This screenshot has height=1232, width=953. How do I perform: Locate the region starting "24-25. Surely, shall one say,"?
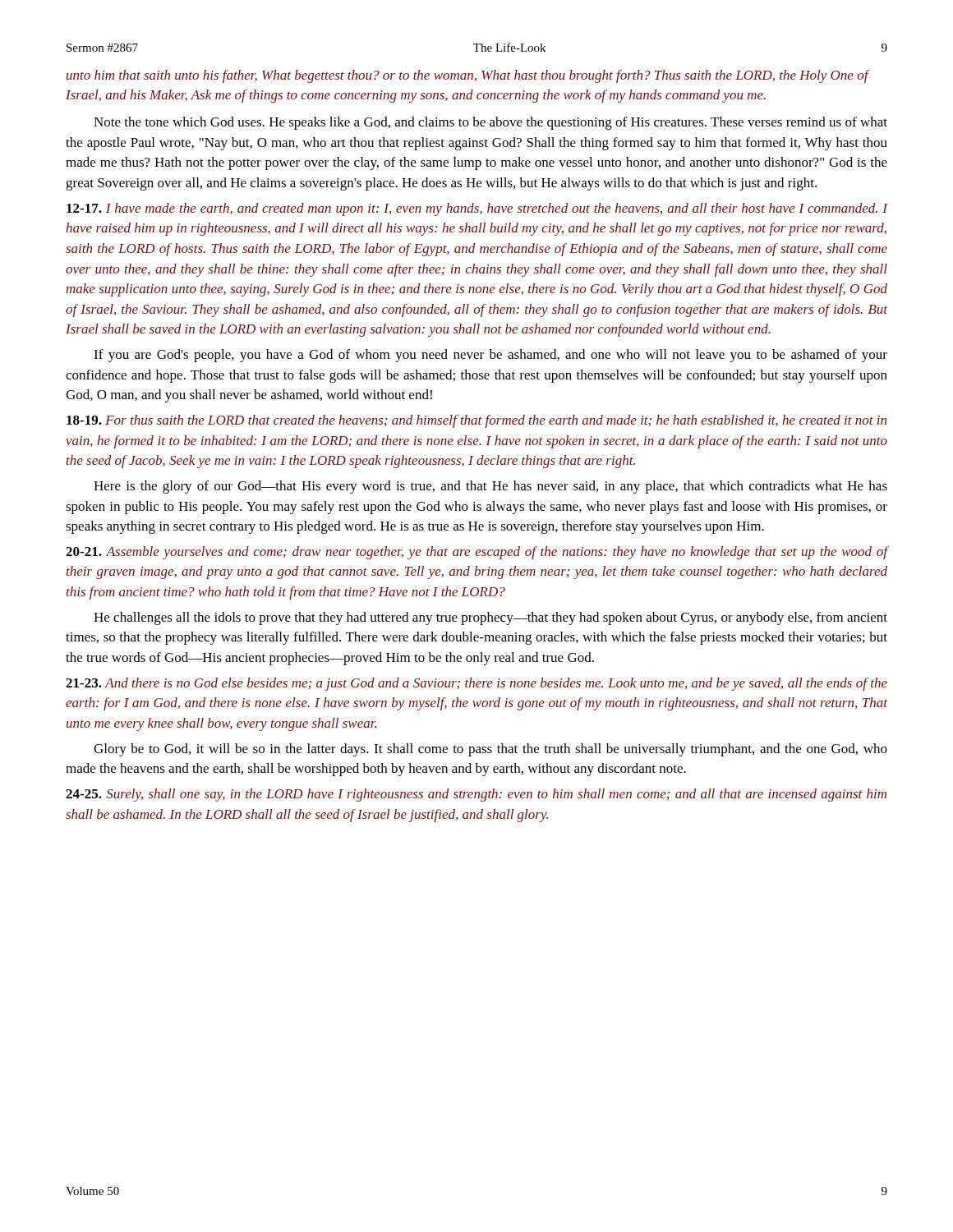[476, 804]
